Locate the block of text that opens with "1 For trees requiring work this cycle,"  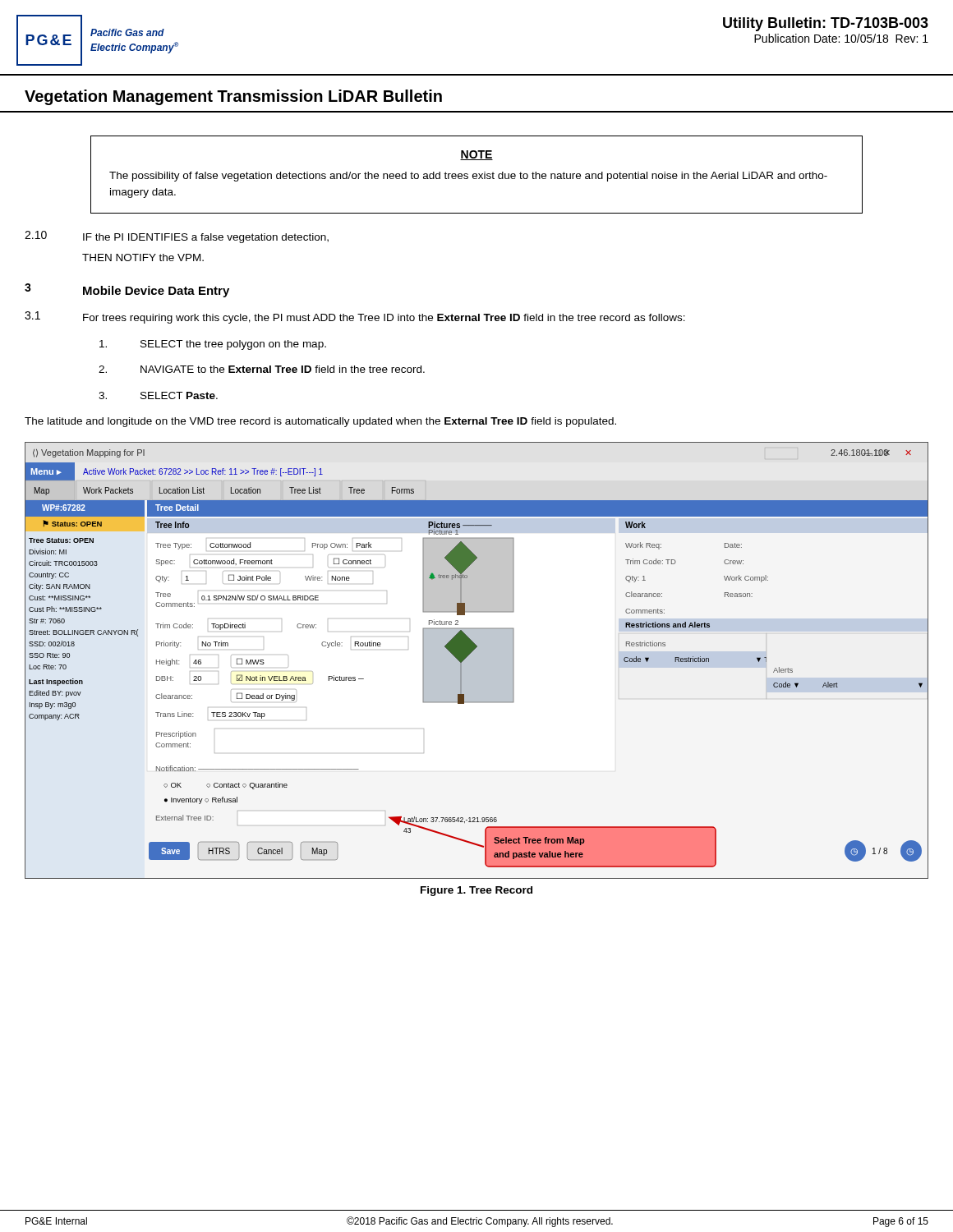tap(476, 318)
